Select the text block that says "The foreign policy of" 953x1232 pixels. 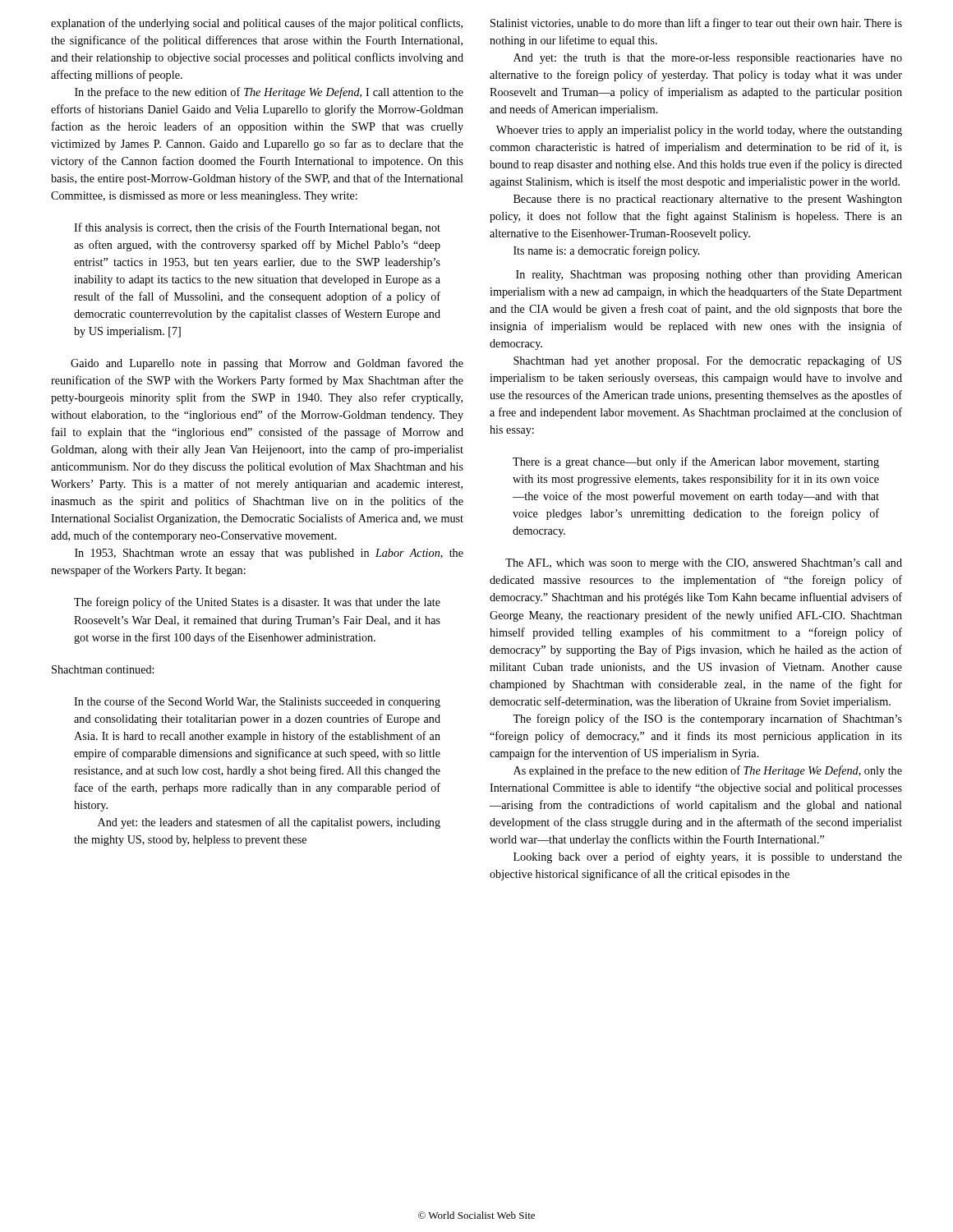click(x=257, y=620)
